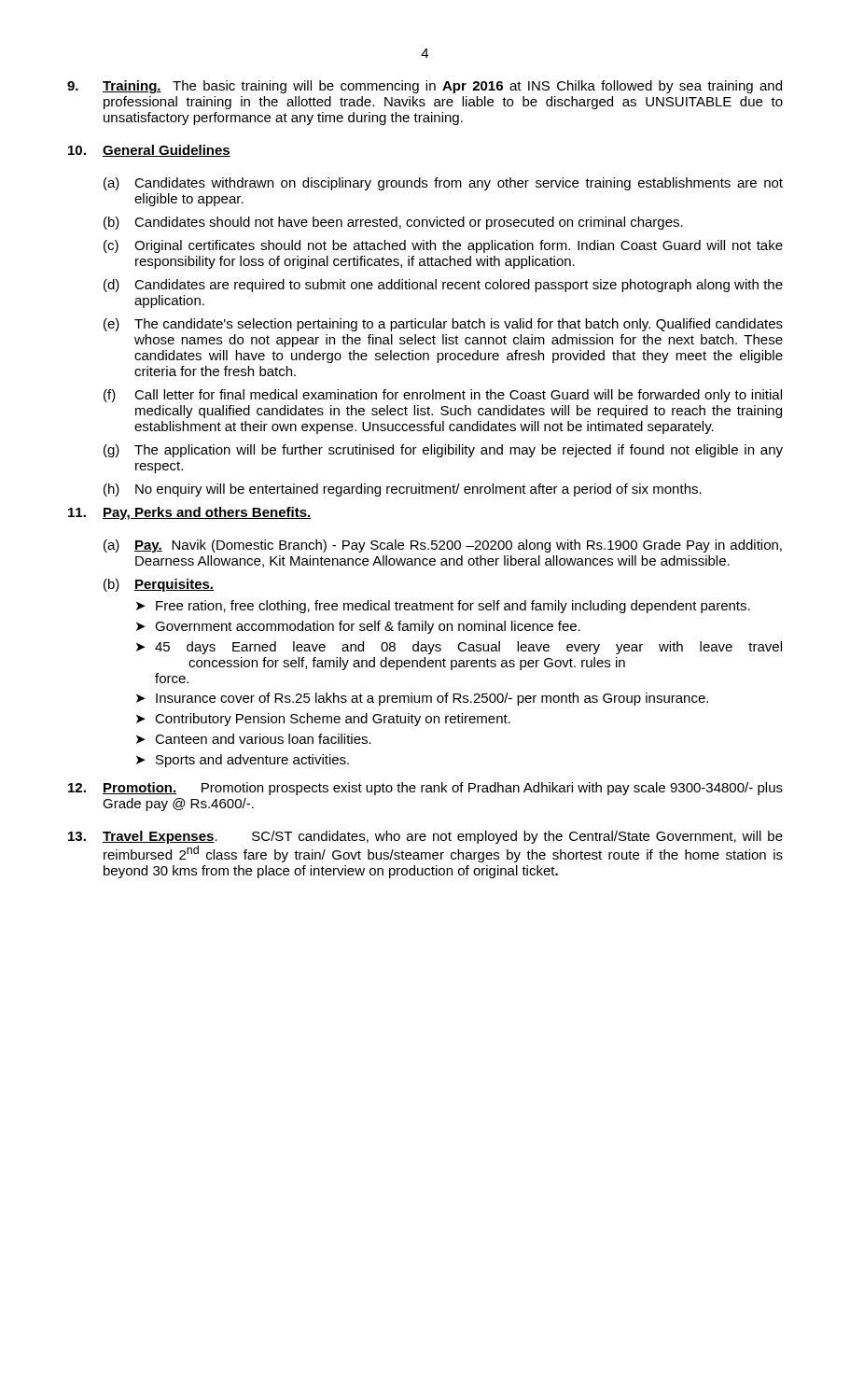The width and height of the screenshot is (850, 1400).
Task: Locate the text block that reads "Promotion. Promotion prospects exist"
Action: [425, 799]
